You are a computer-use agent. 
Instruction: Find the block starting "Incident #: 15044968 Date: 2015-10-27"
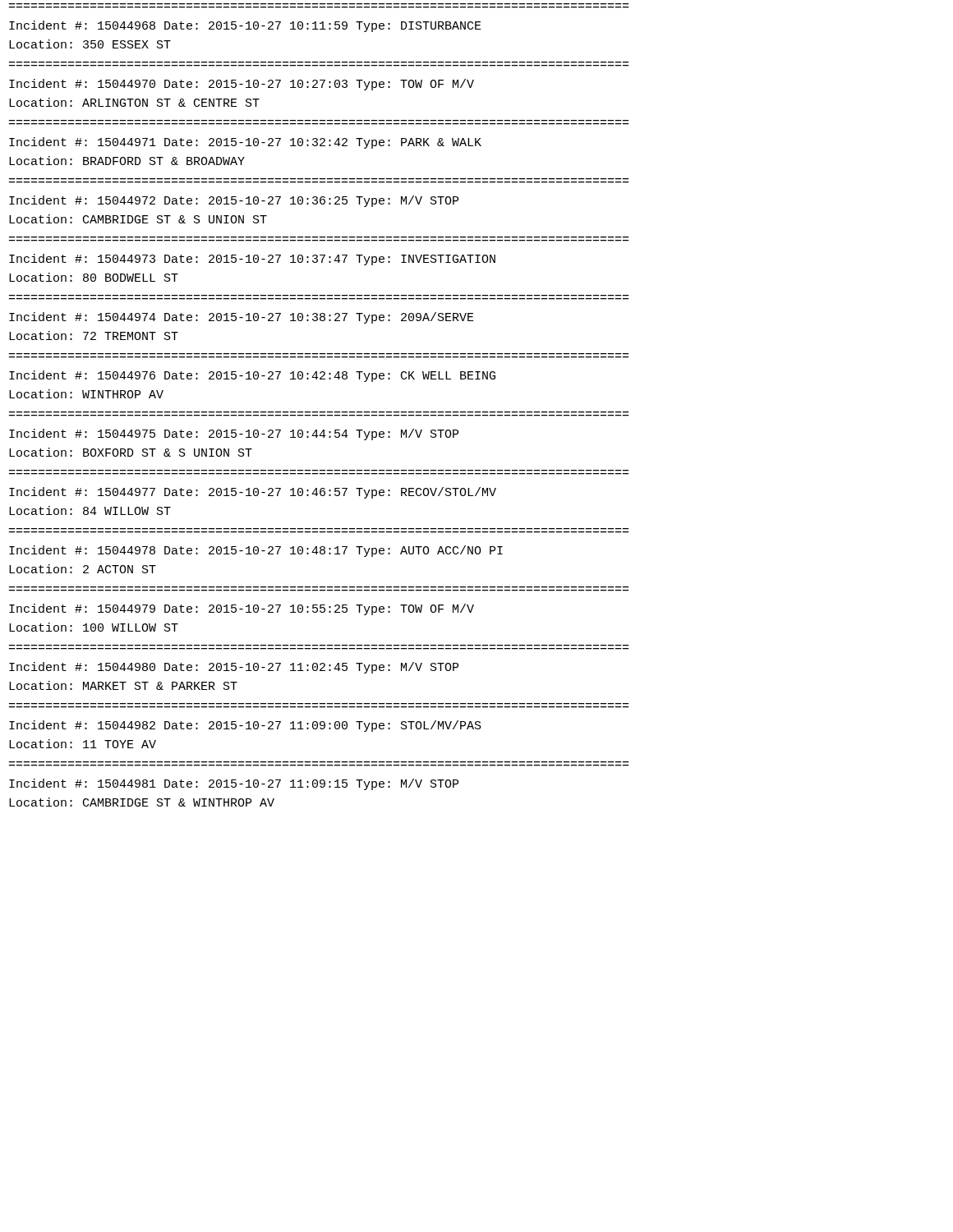click(x=476, y=37)
